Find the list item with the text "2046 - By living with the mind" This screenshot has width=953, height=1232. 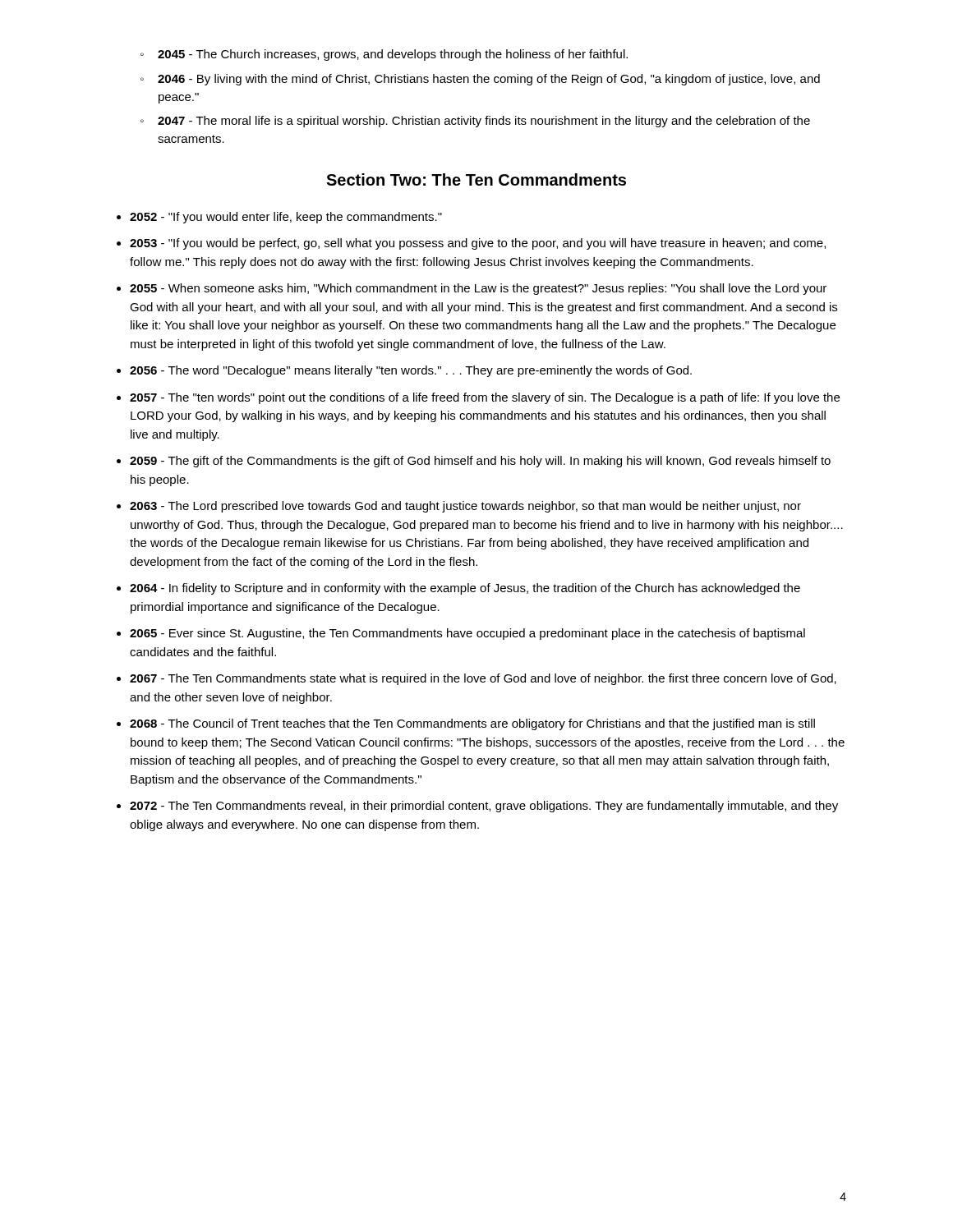(489, 87)
